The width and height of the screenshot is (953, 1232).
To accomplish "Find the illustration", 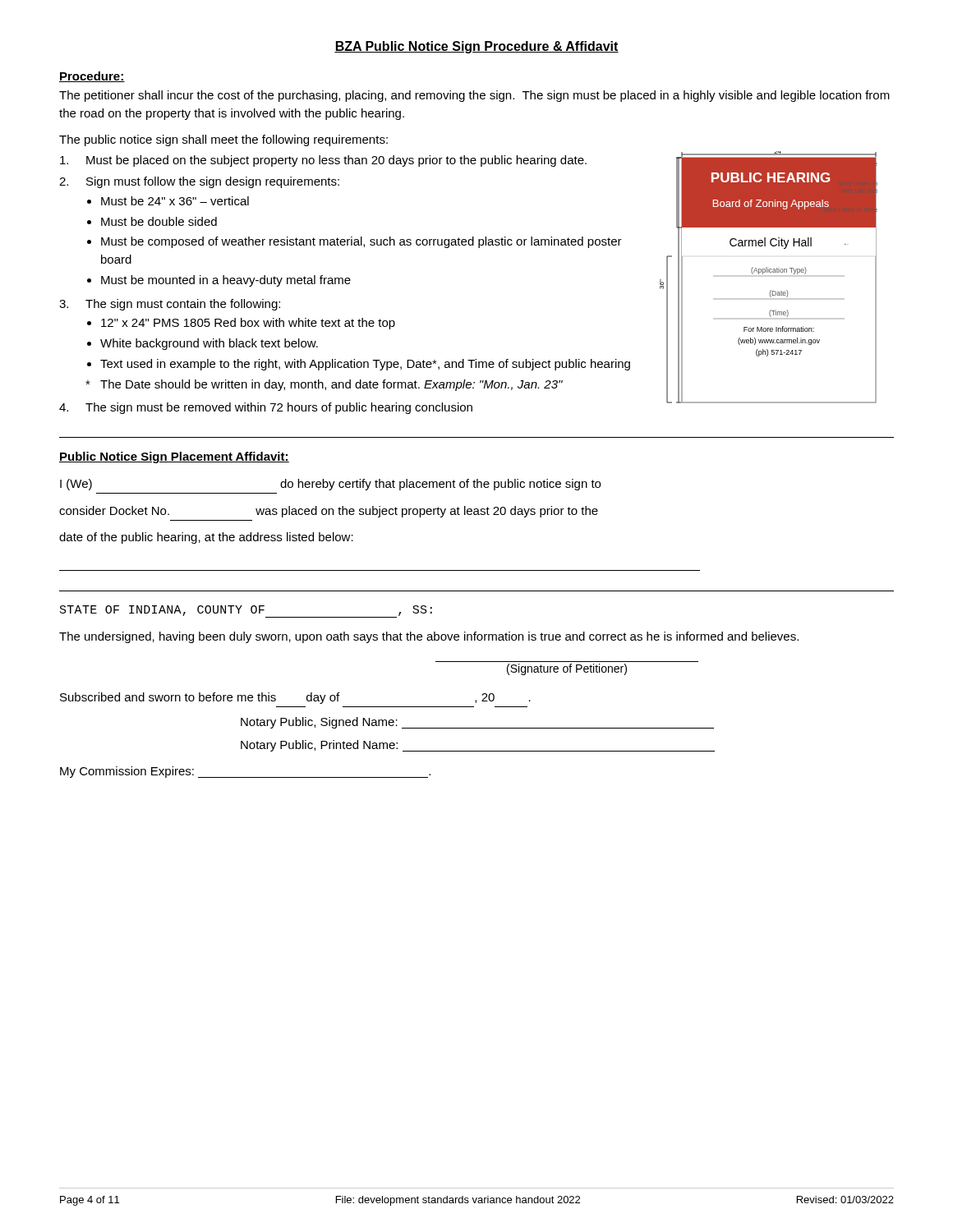I will (x=775, y=287).
